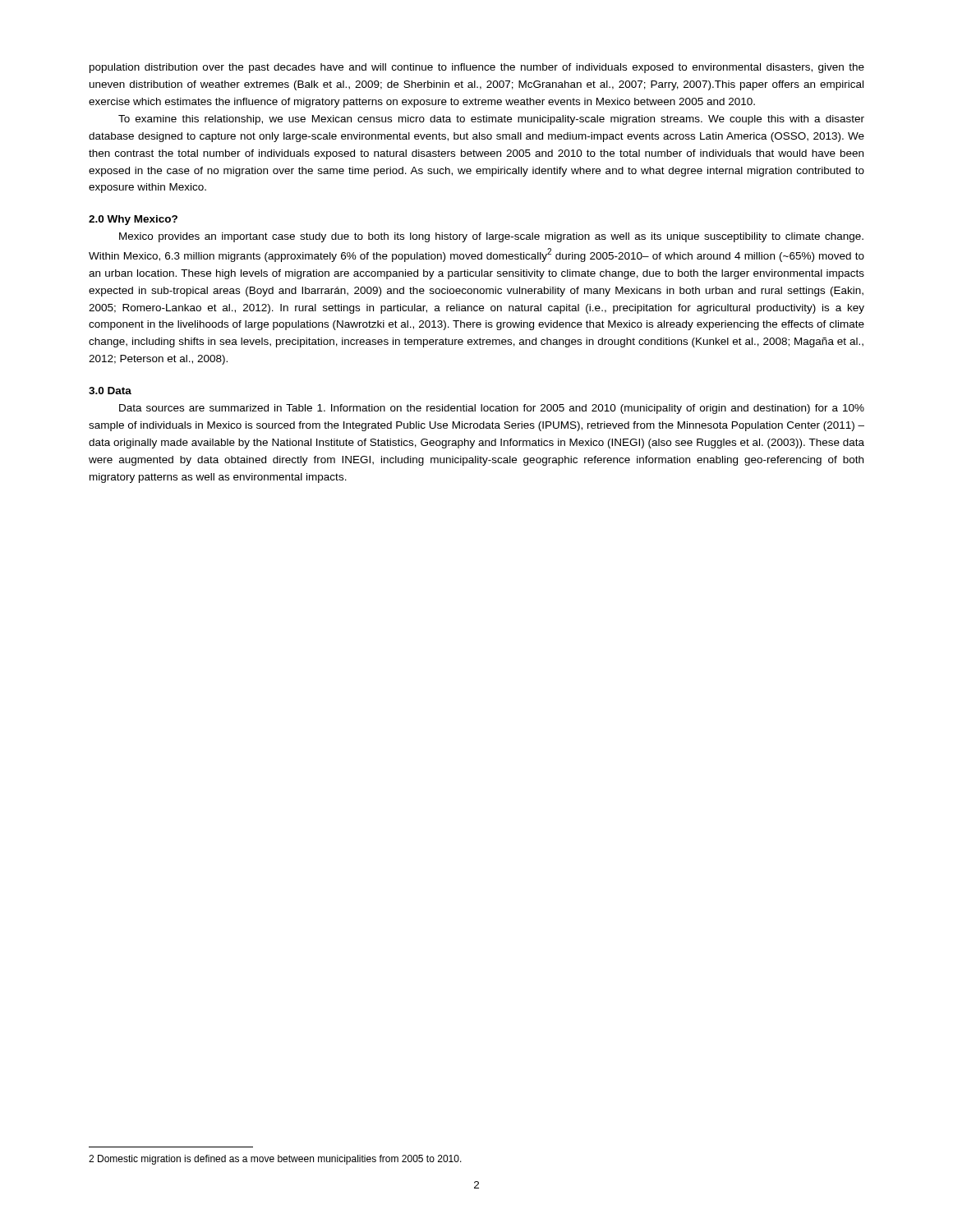Find the text block that says "To examine this relationship, we use Mexican"
Viewport: 953px width, 1232px height.
476,153
